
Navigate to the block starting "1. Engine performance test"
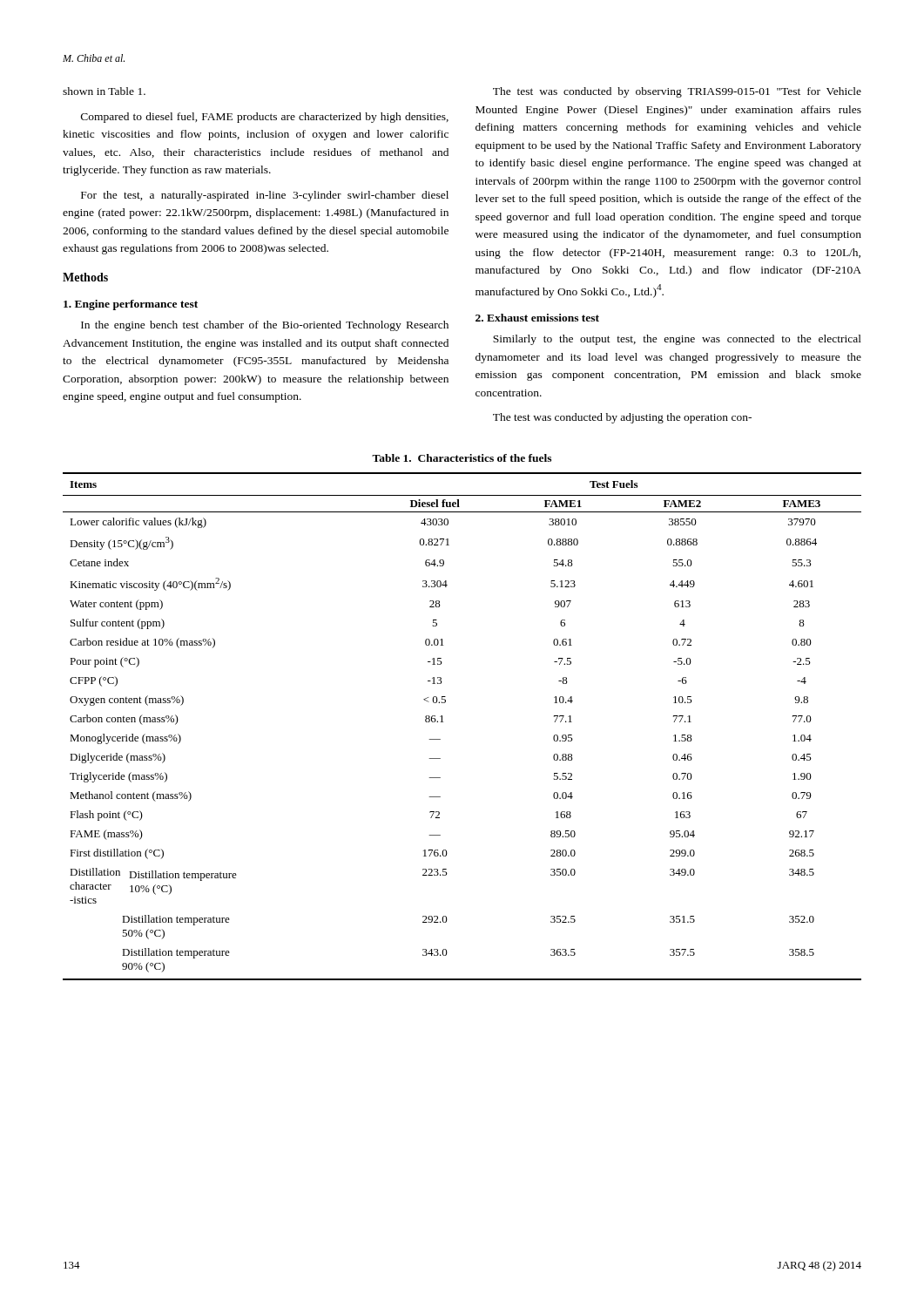[130, 304]
